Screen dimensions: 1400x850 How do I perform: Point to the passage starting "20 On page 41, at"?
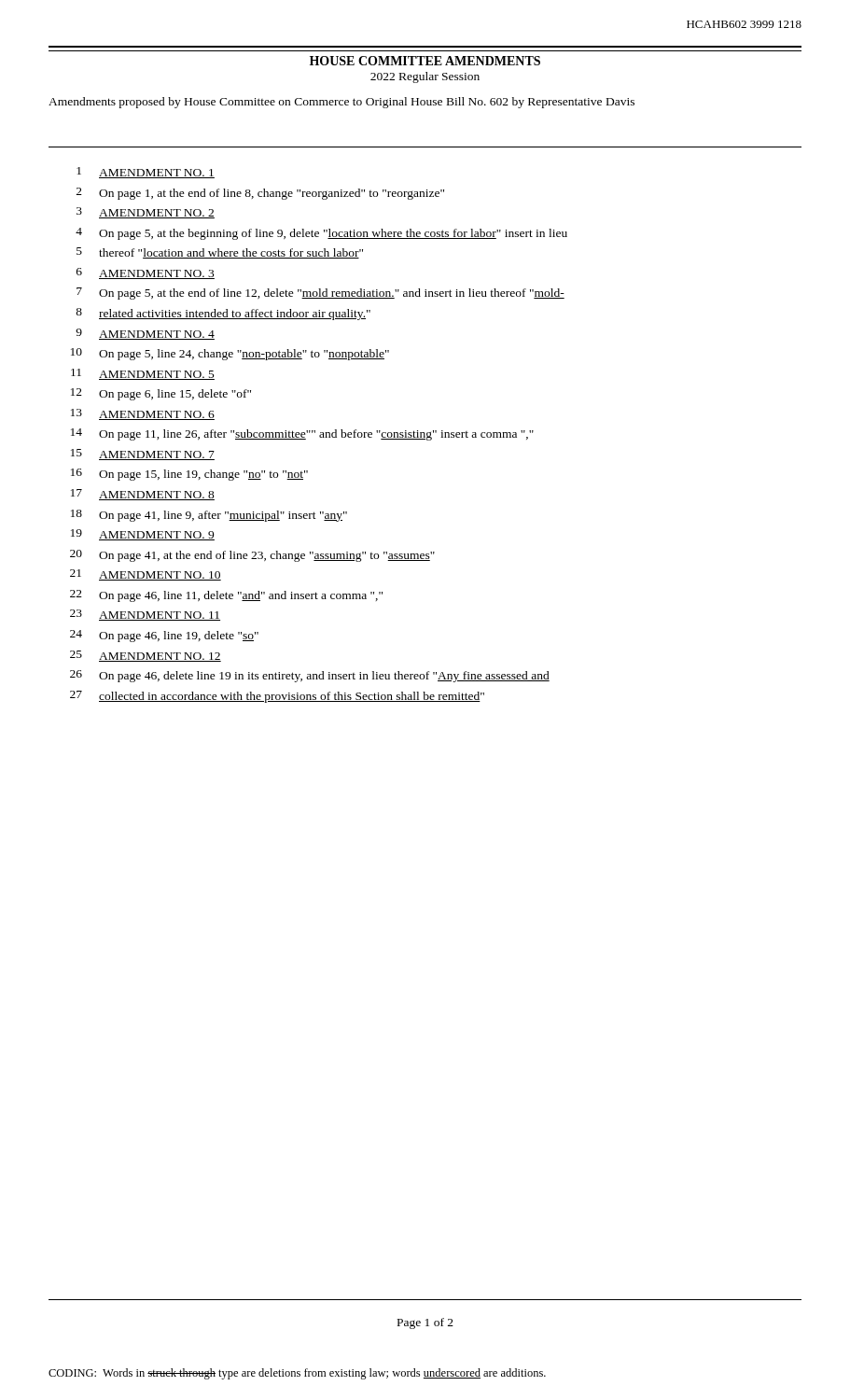coord(425,555)
